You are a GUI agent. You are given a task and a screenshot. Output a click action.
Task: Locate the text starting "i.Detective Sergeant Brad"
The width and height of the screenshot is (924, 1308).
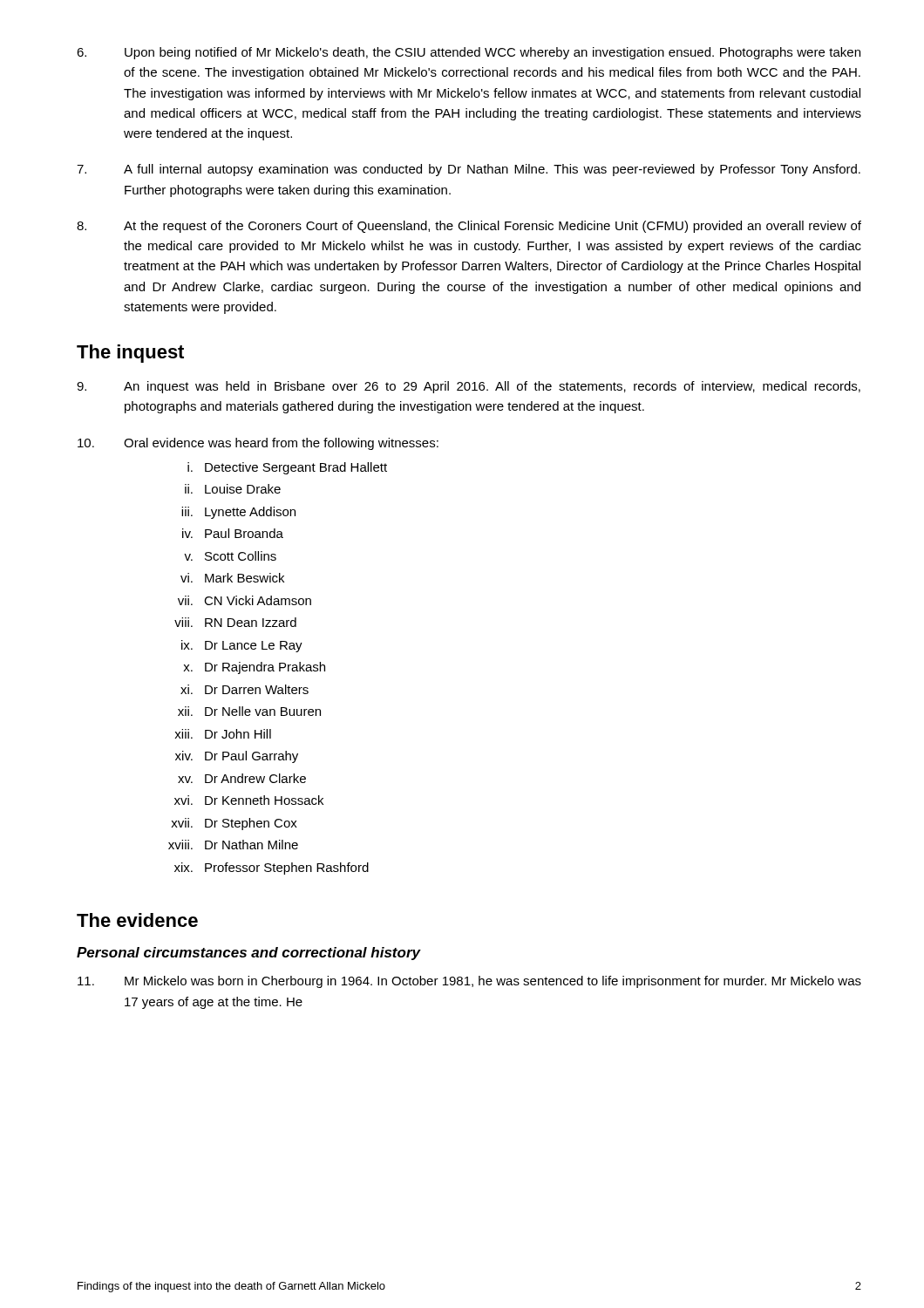[x=287, y=468]
